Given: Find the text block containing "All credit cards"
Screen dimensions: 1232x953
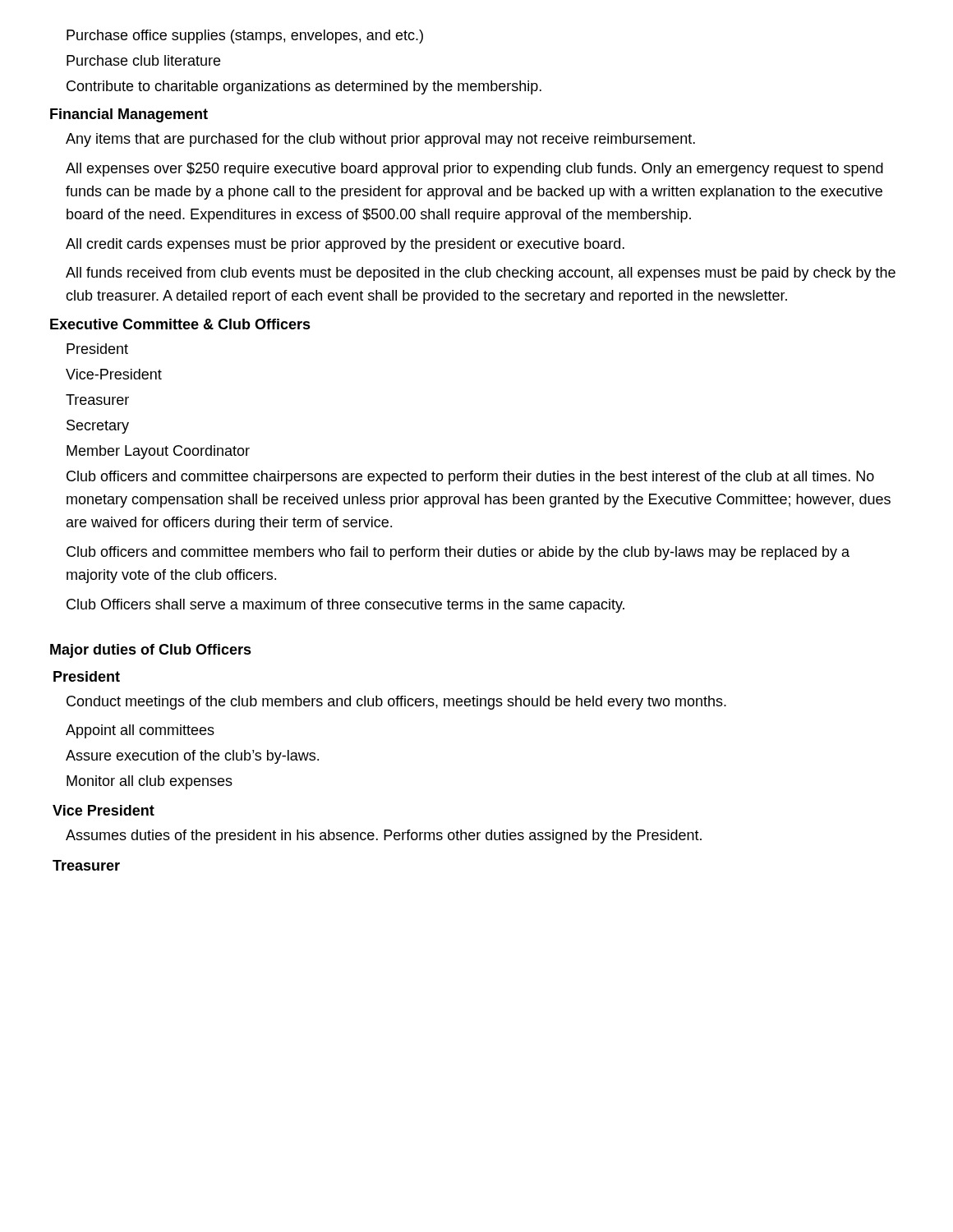Looking at the screenshot, I should point(346,244).
